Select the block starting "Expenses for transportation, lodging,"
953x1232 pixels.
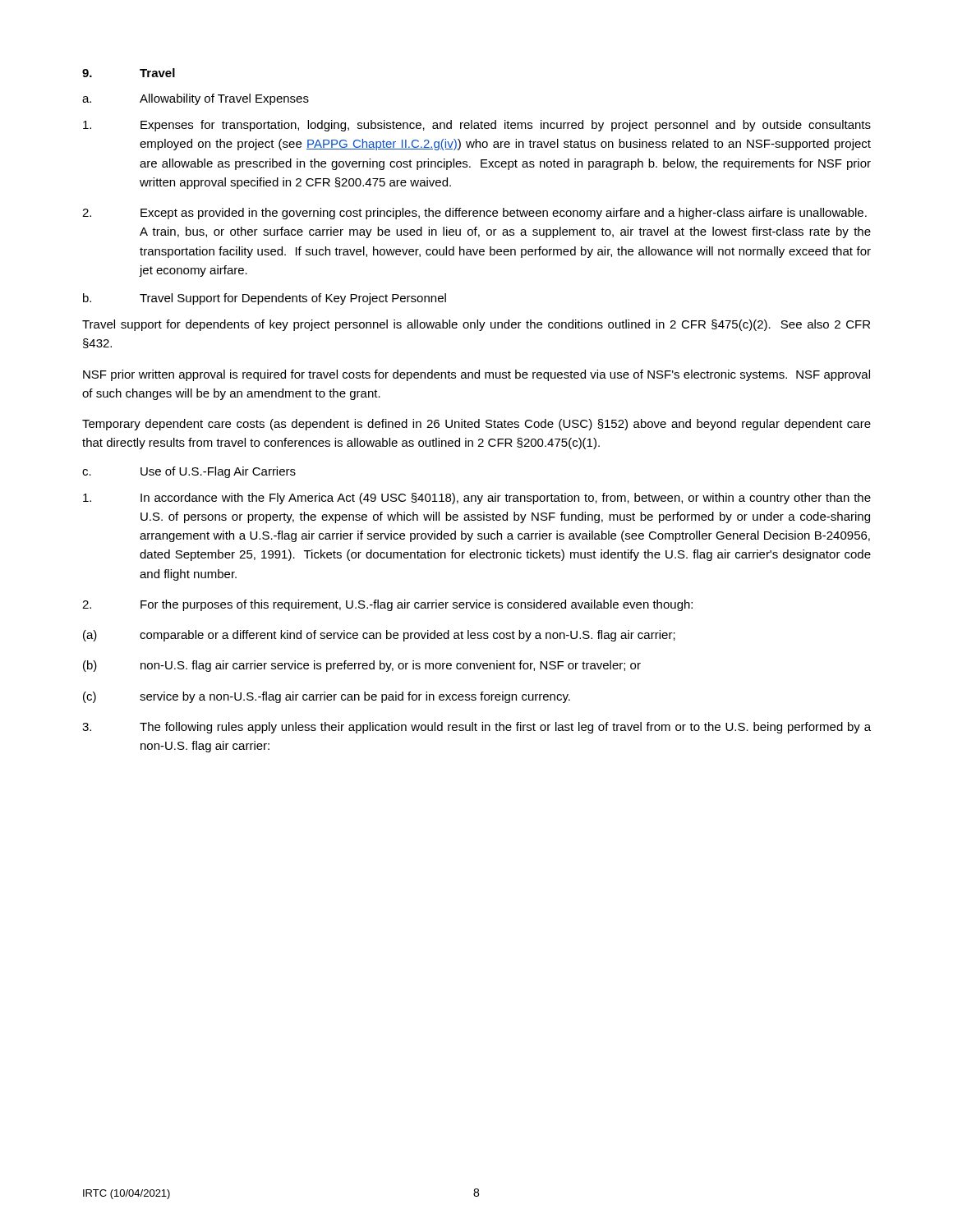coord(476,153)
